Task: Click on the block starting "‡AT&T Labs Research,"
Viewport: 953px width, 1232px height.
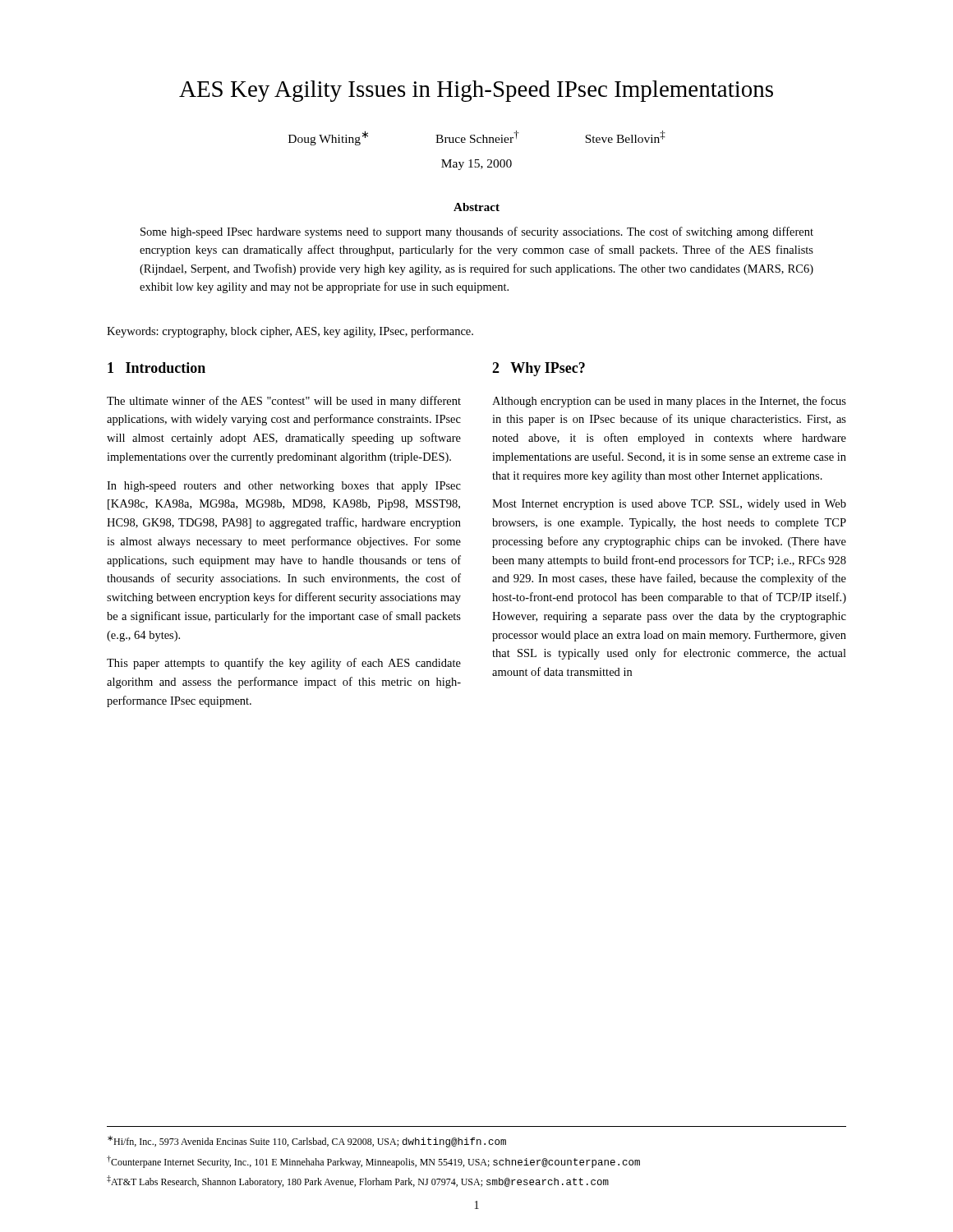Action: pyautogui.click(x=476, y=1182)
